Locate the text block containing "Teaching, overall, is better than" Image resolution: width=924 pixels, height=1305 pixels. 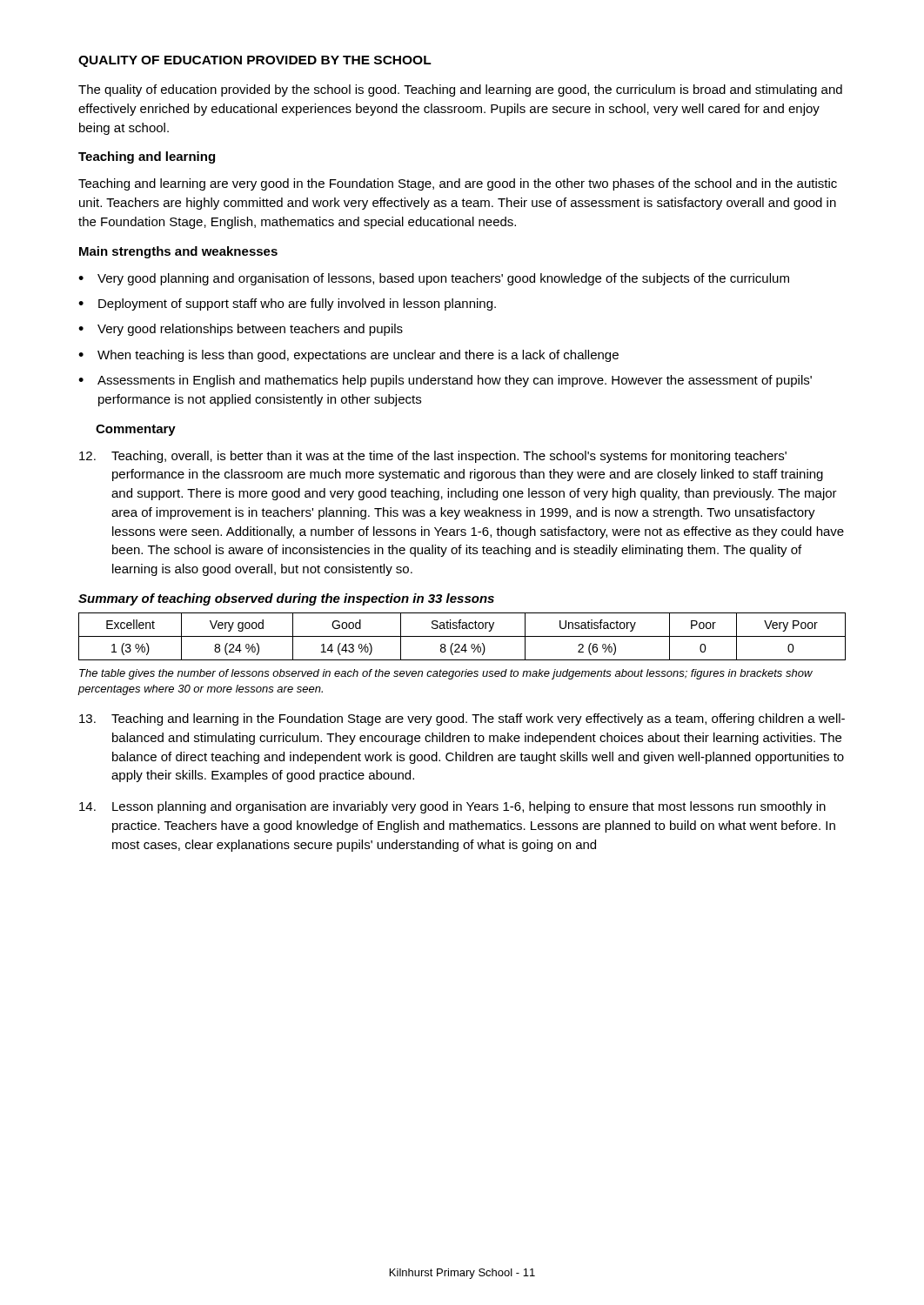(462, 512)
